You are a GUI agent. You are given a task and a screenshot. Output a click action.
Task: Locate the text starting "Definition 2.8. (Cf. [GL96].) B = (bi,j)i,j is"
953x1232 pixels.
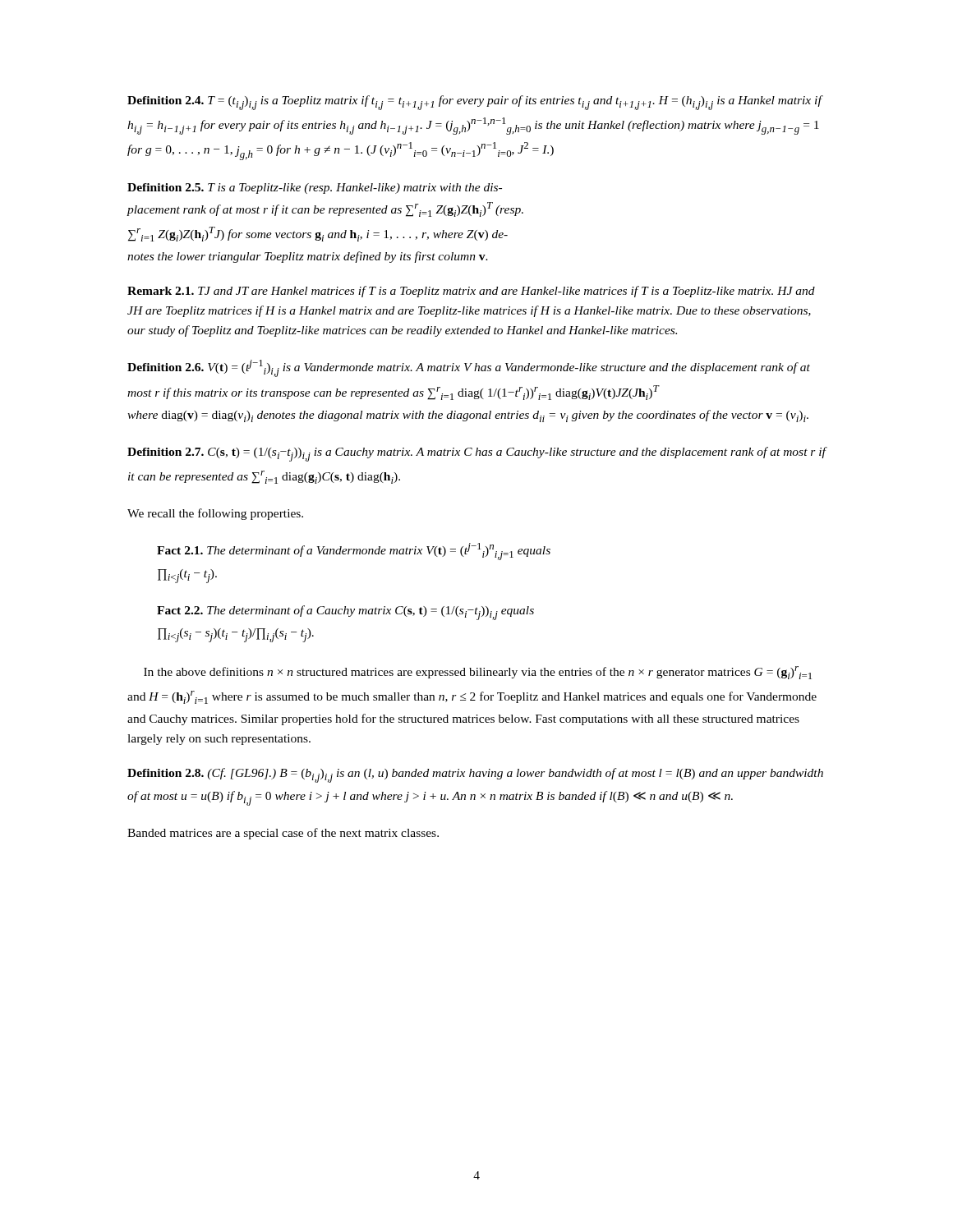[x=476, y=786]
